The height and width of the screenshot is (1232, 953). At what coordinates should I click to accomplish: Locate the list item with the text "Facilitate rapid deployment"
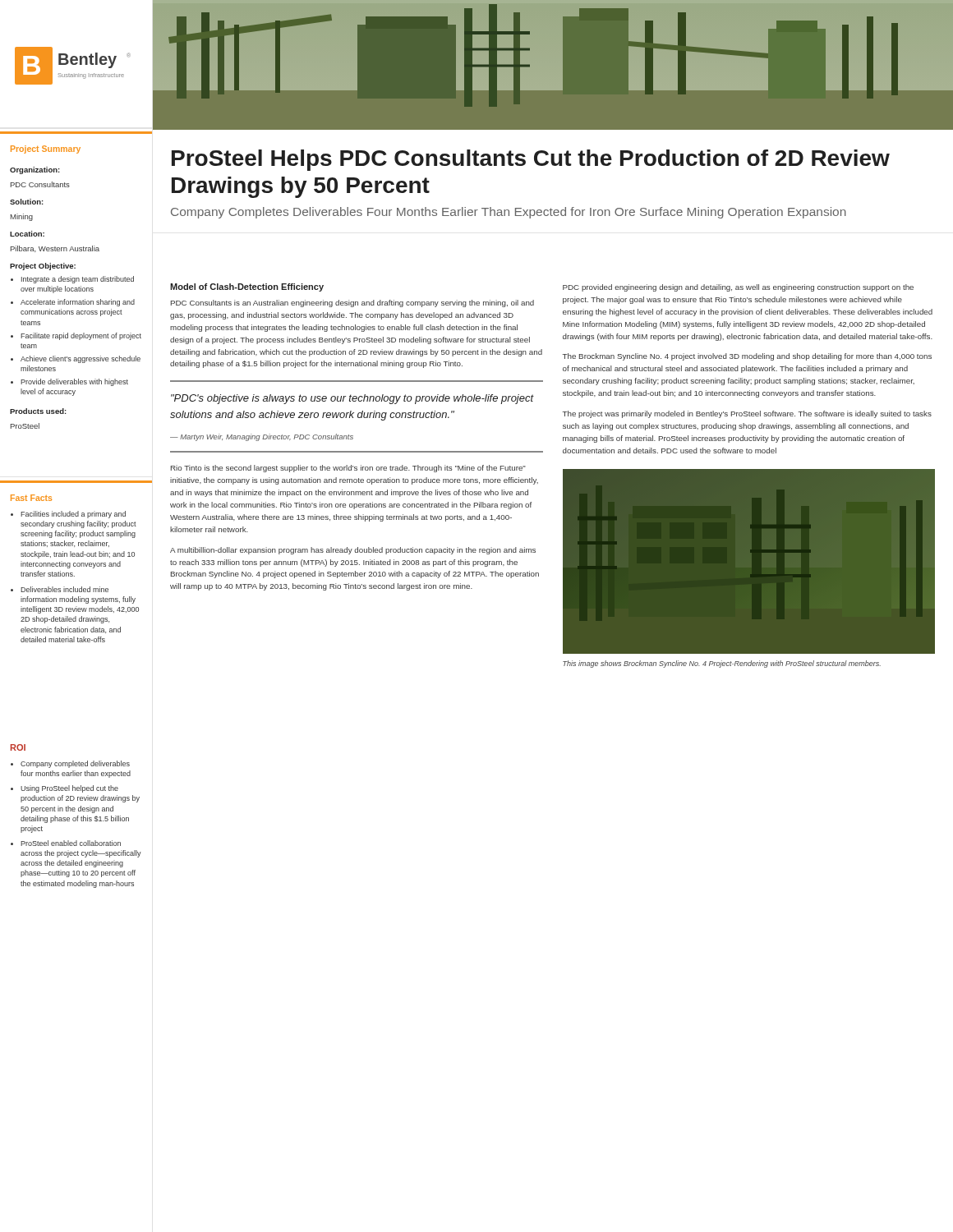[x=81, y=341]
